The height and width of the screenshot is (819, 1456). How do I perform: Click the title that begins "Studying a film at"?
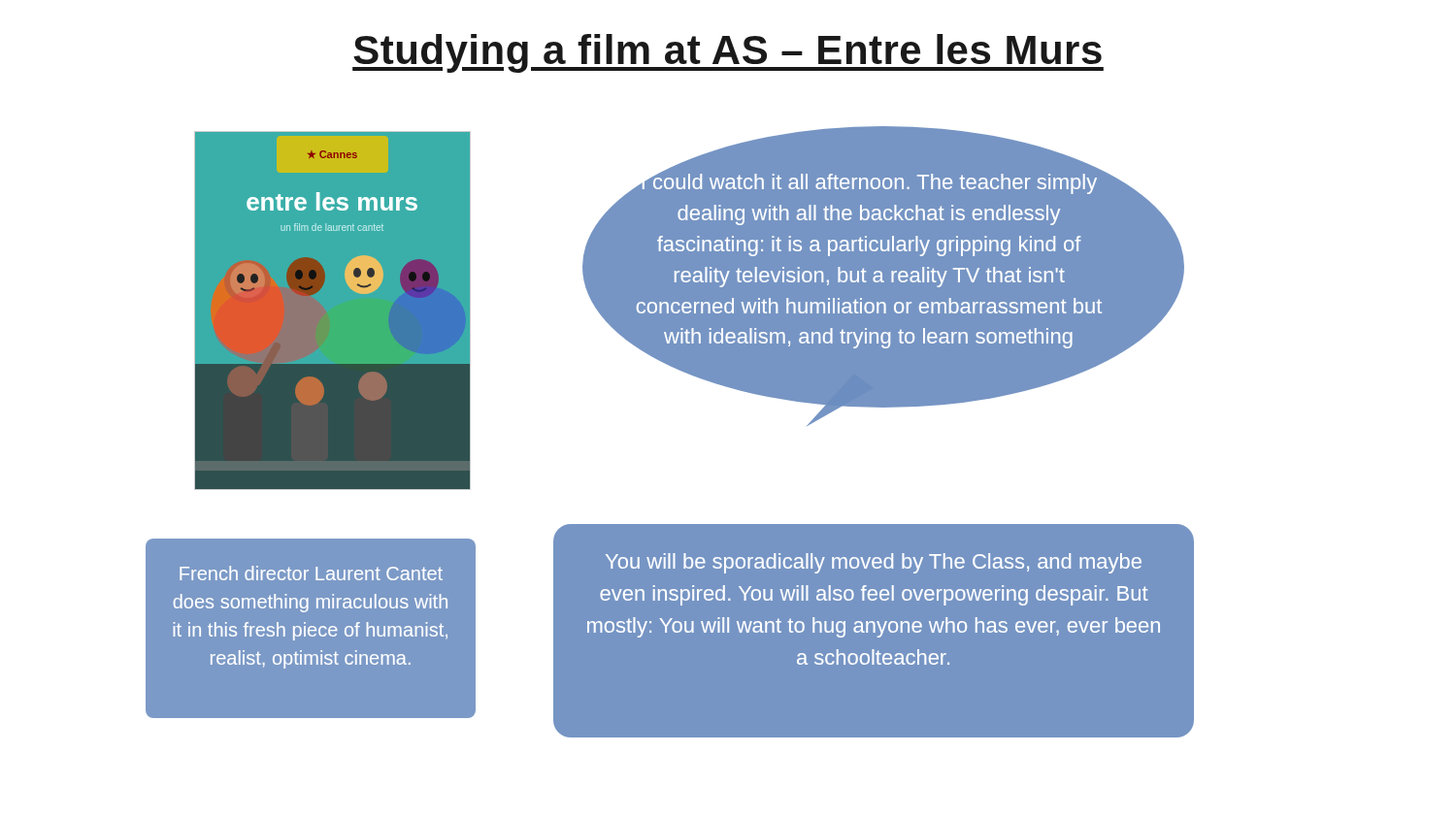click(x=728, y=50)
